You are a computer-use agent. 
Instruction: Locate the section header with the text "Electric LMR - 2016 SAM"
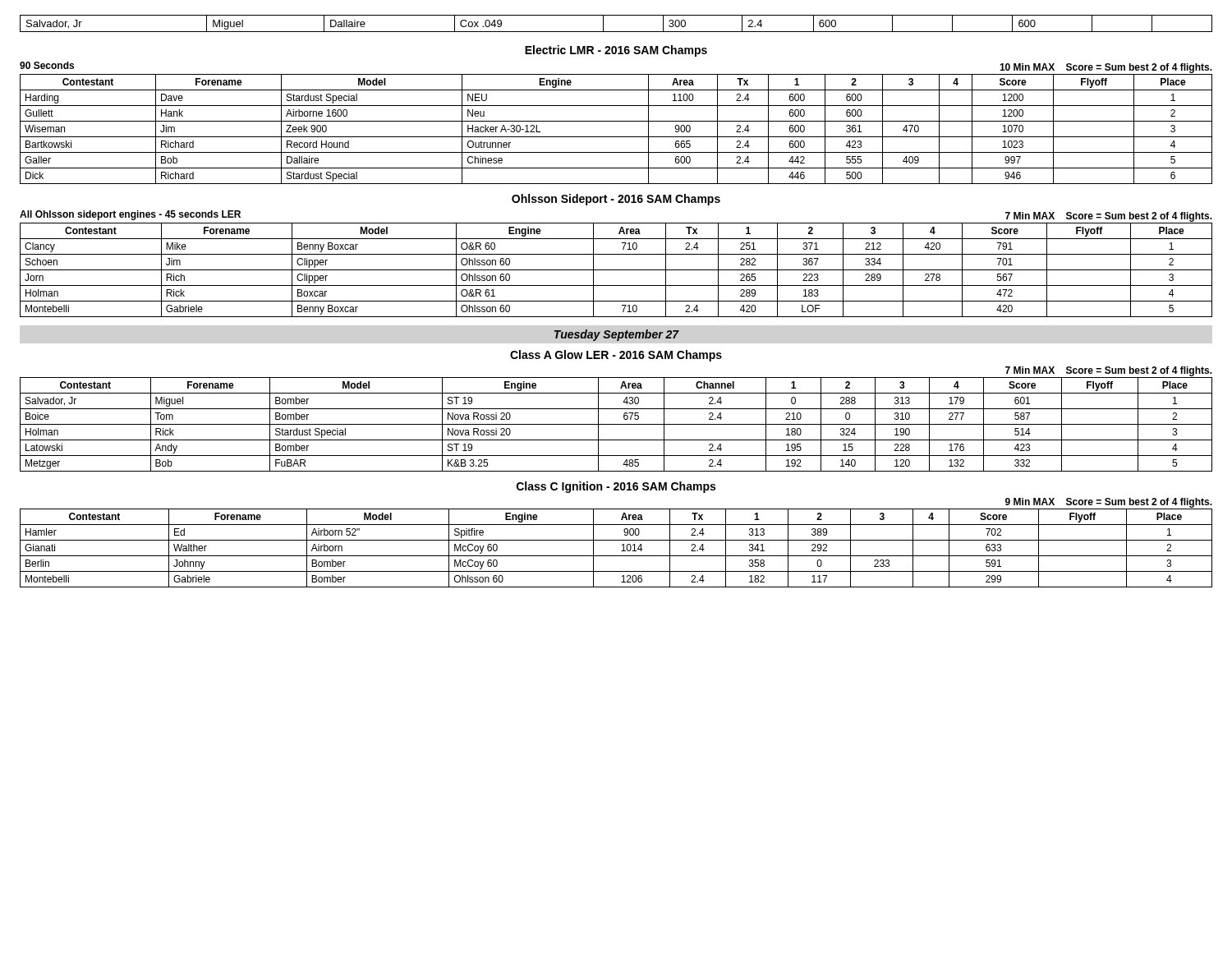click(616, 50)
